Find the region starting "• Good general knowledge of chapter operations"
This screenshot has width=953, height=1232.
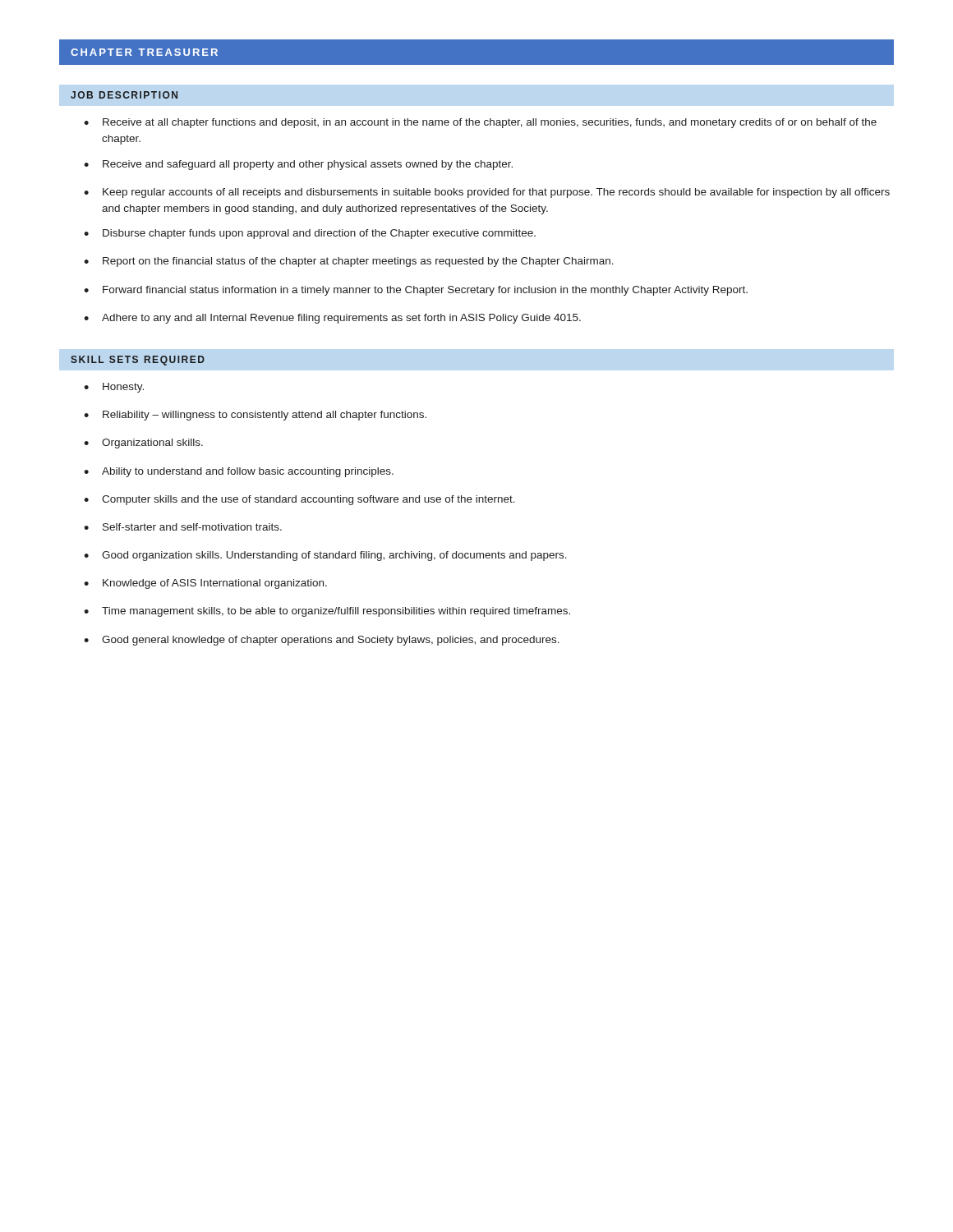pos(322,641)
